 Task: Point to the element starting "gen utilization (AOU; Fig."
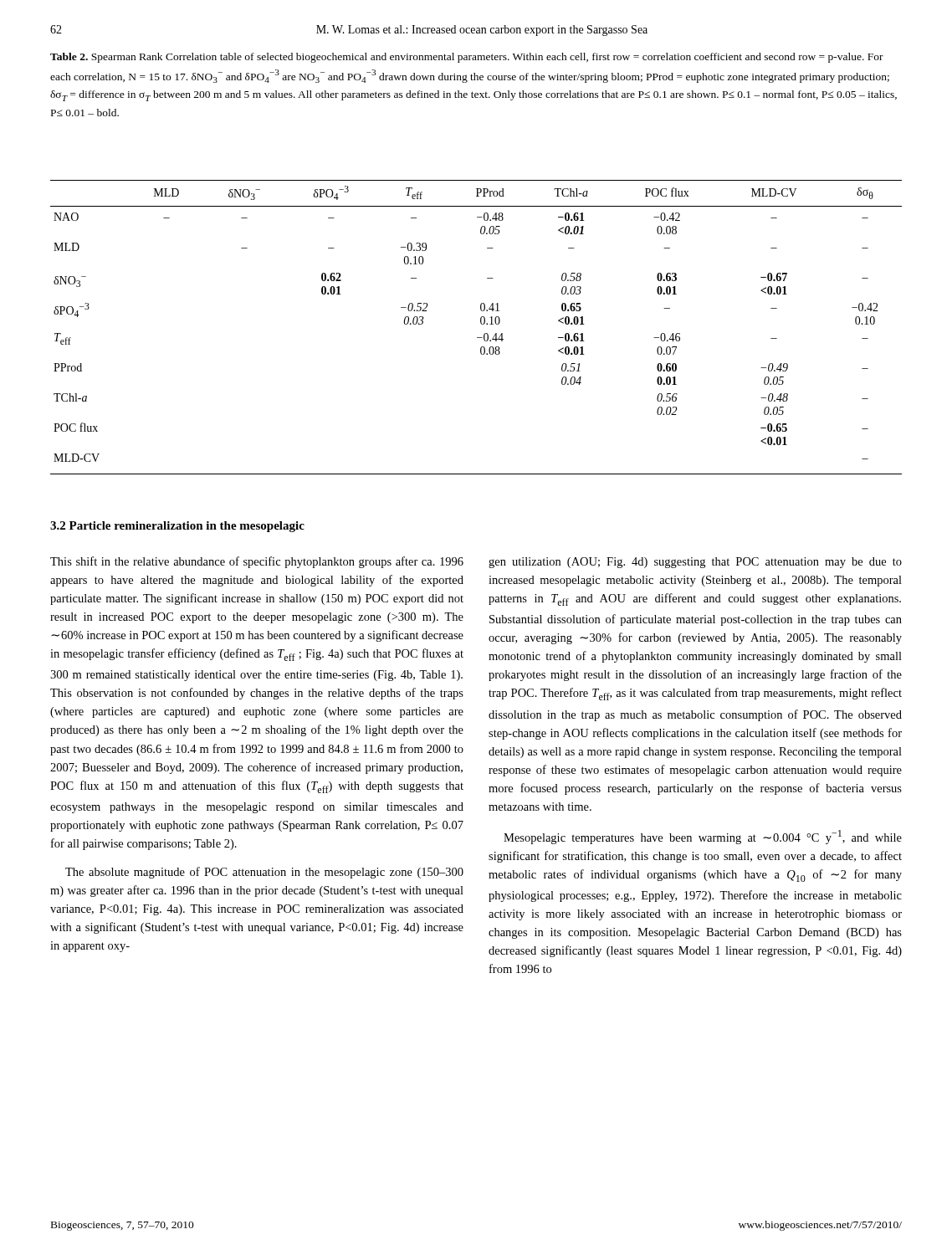click(x=695, y=765)
